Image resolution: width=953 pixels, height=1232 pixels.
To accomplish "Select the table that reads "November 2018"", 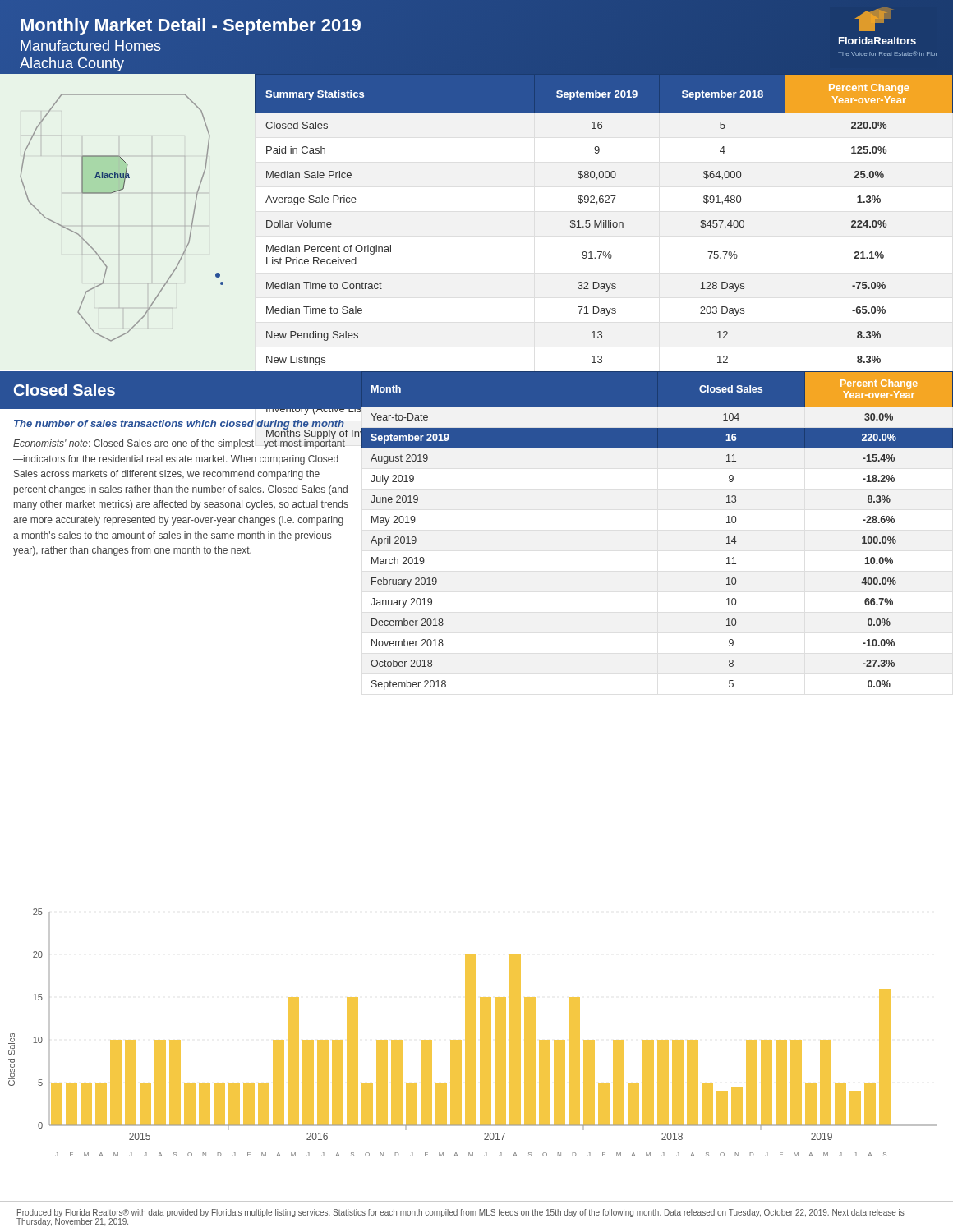I will tap(657, 533).
